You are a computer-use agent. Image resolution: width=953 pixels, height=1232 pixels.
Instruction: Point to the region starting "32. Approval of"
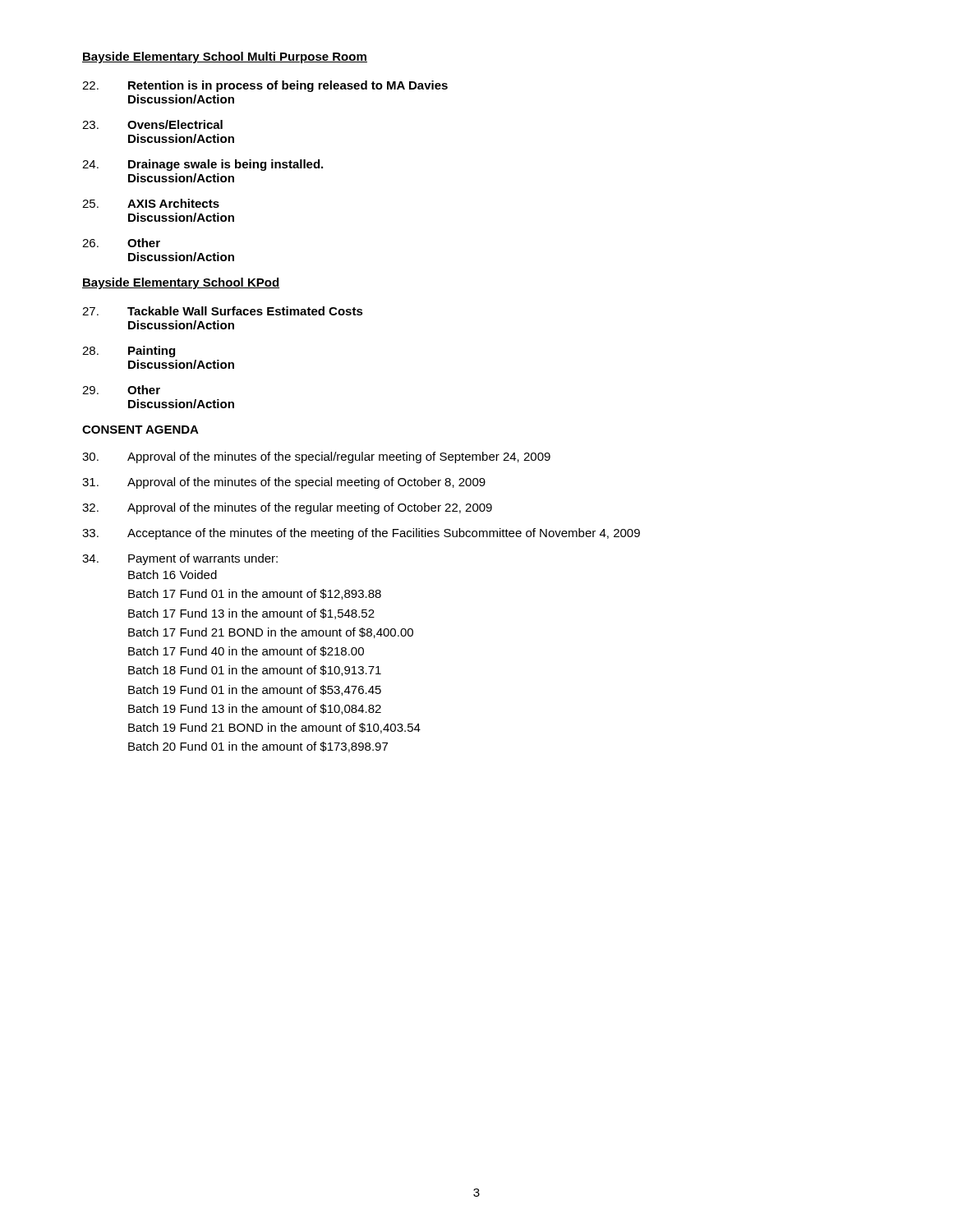tap(476, 507)
